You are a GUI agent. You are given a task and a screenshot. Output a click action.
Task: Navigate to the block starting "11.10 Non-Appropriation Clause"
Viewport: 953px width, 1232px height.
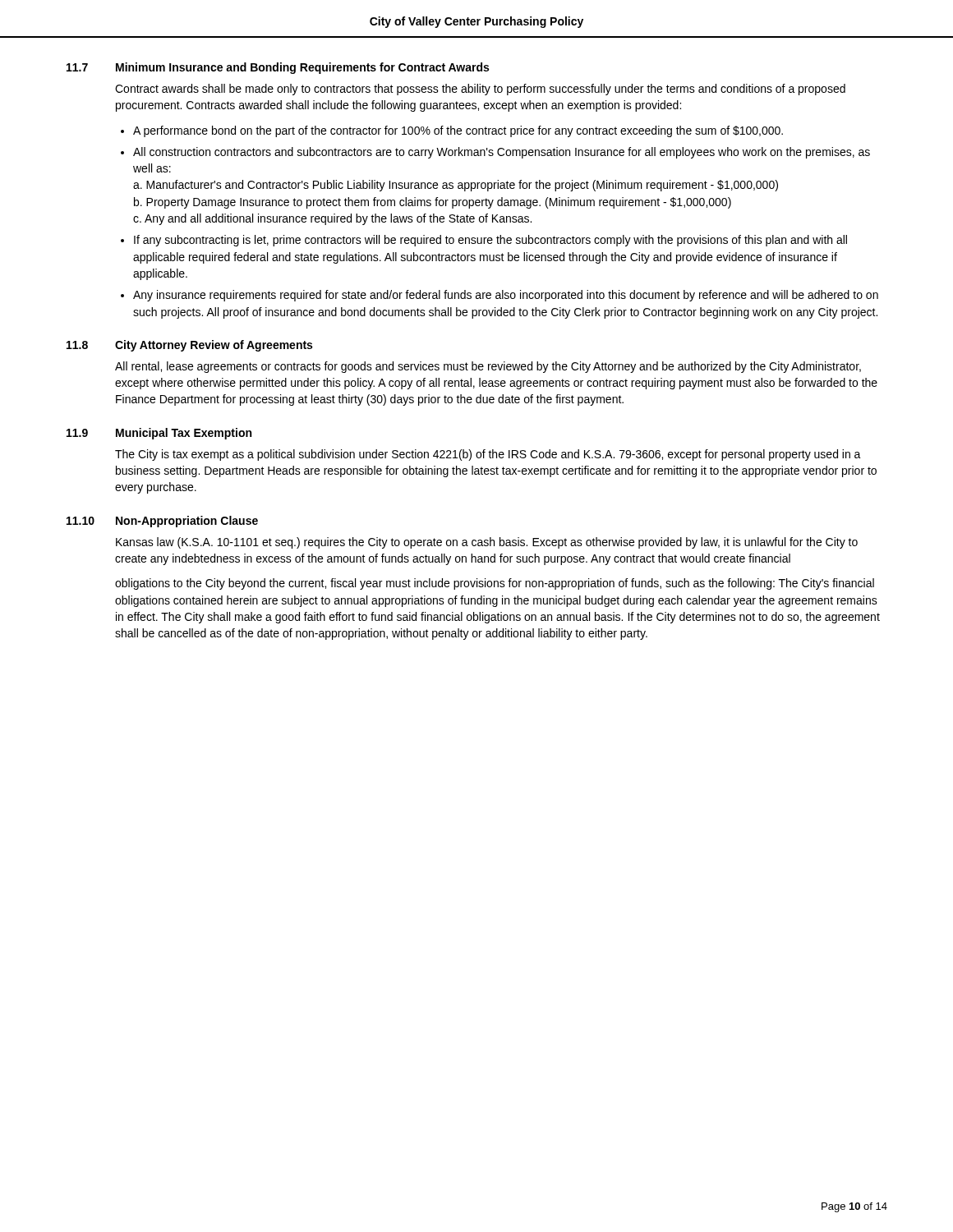pos(162,520)
